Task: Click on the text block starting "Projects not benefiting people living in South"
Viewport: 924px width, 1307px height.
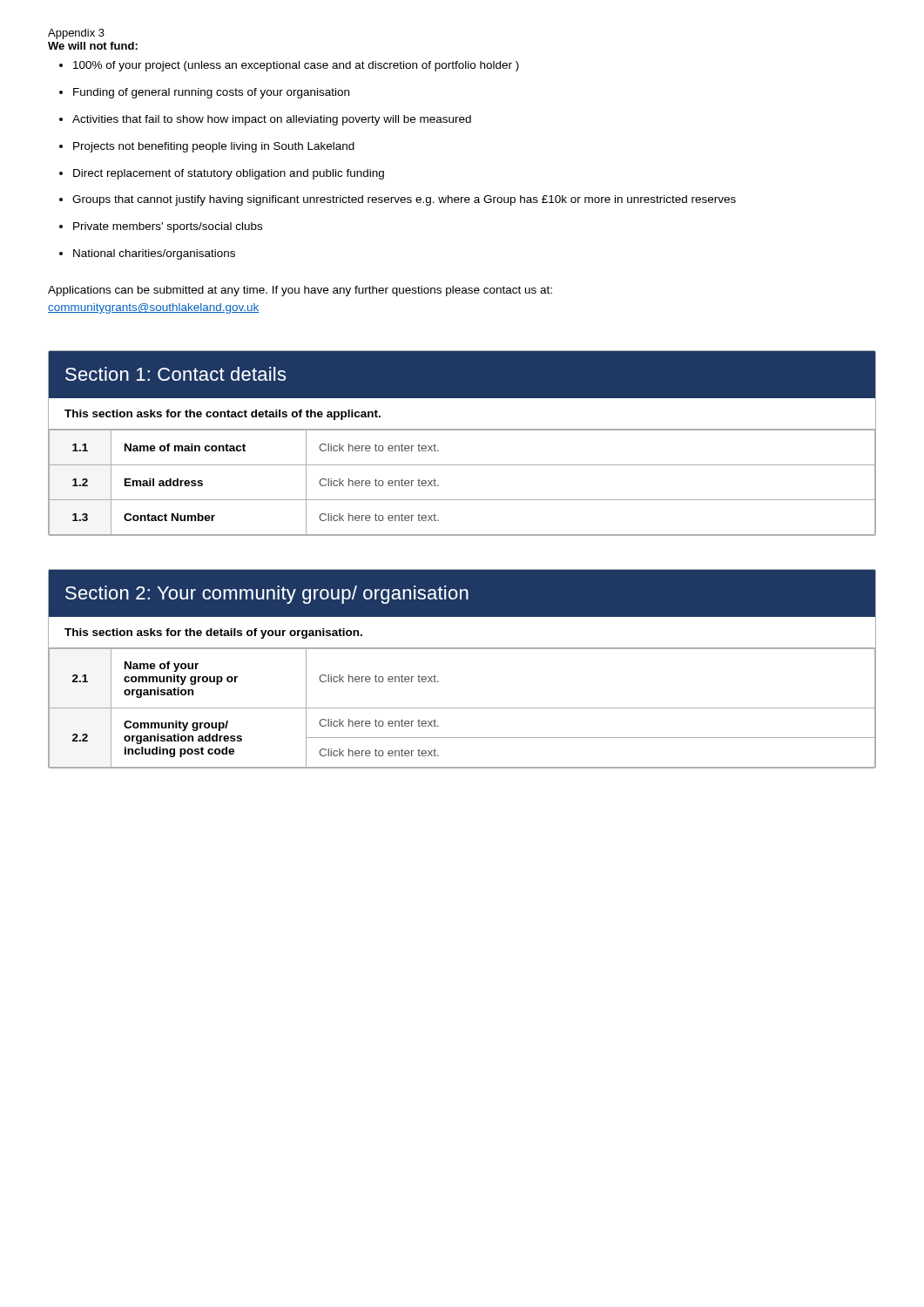Action: click(x=213, y=146)
